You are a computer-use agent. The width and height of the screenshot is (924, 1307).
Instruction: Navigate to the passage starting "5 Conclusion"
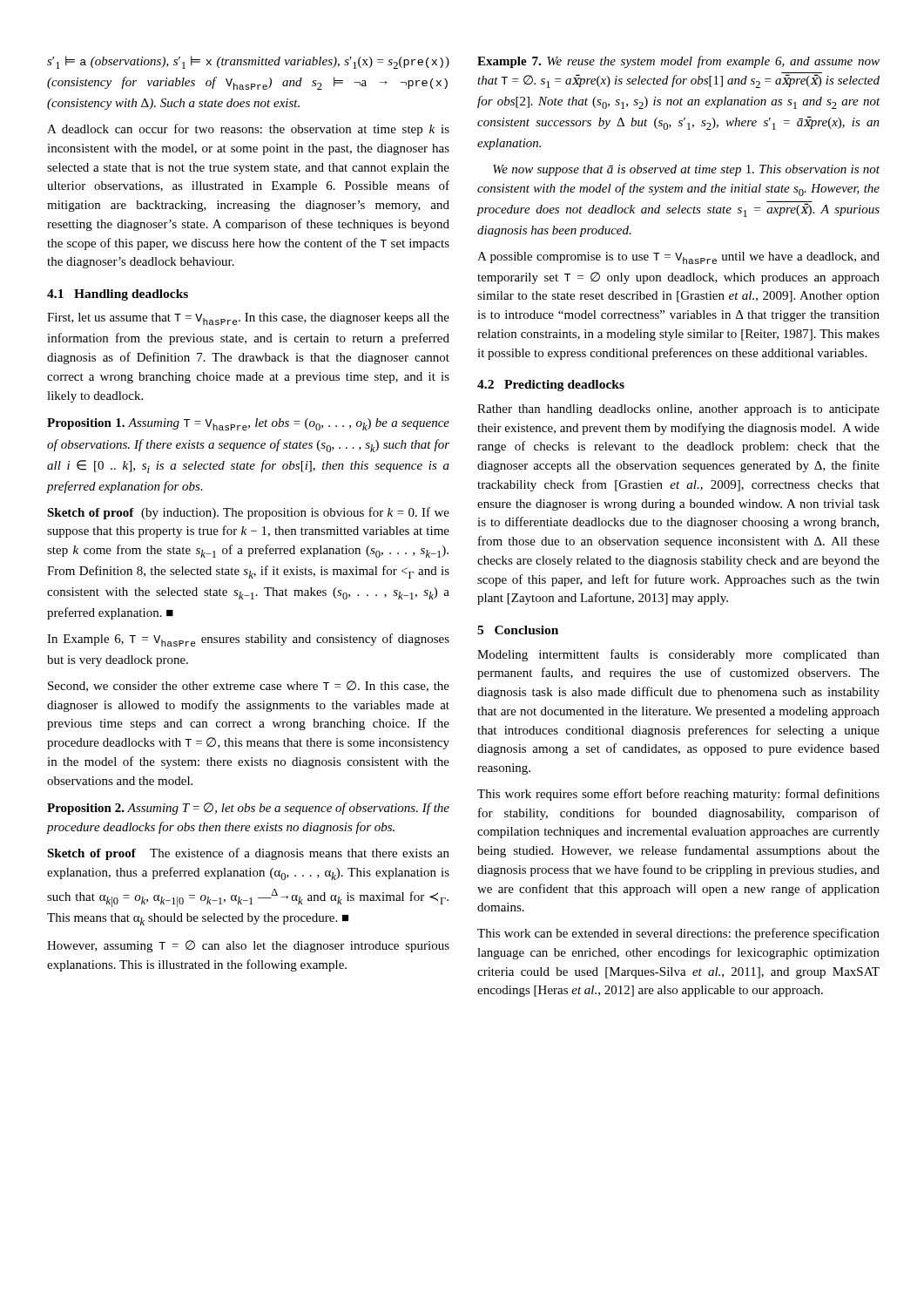[x=518, y=630]
